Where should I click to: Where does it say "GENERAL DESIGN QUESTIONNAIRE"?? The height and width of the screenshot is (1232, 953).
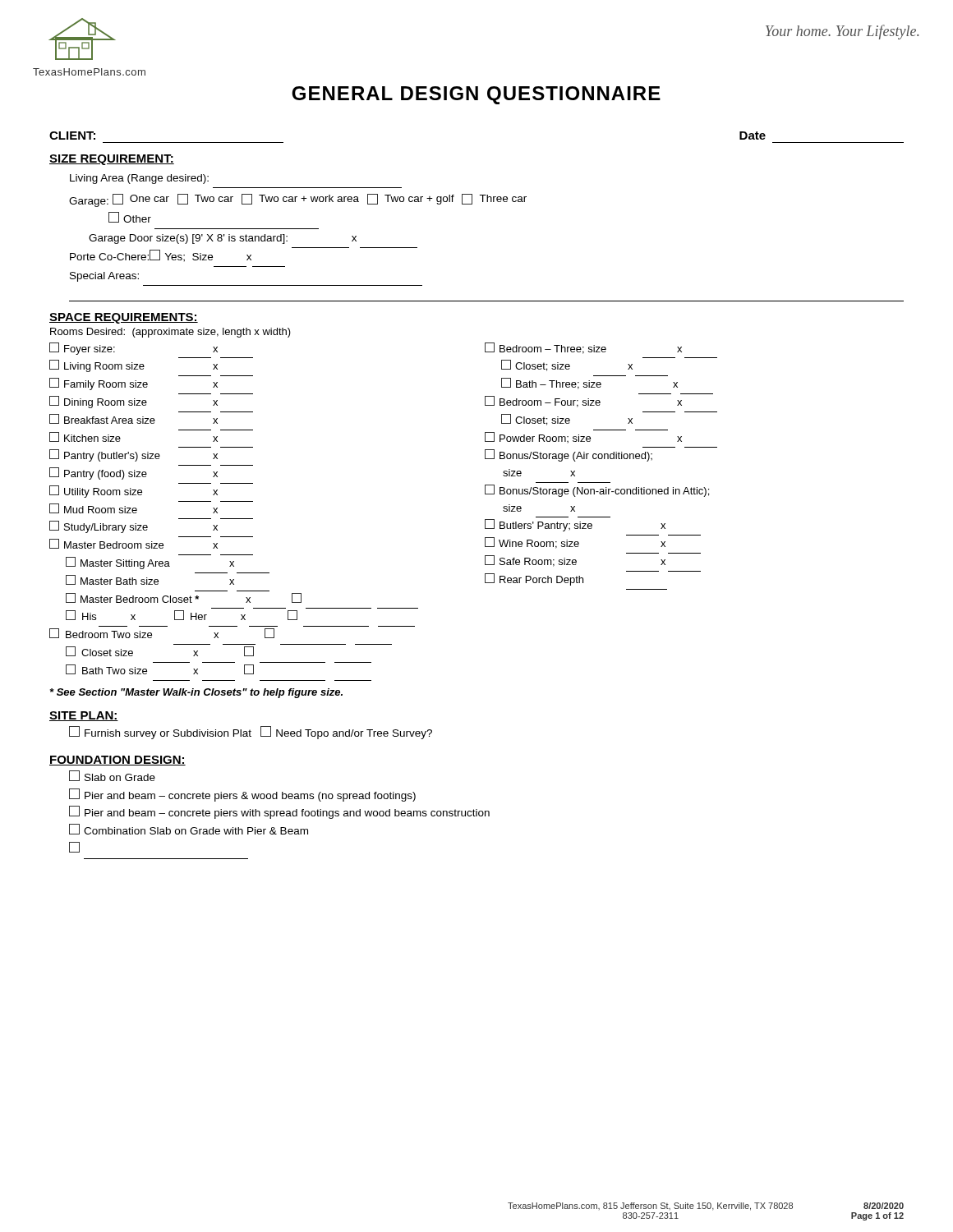pyautogui.click(x=476, y=93)
